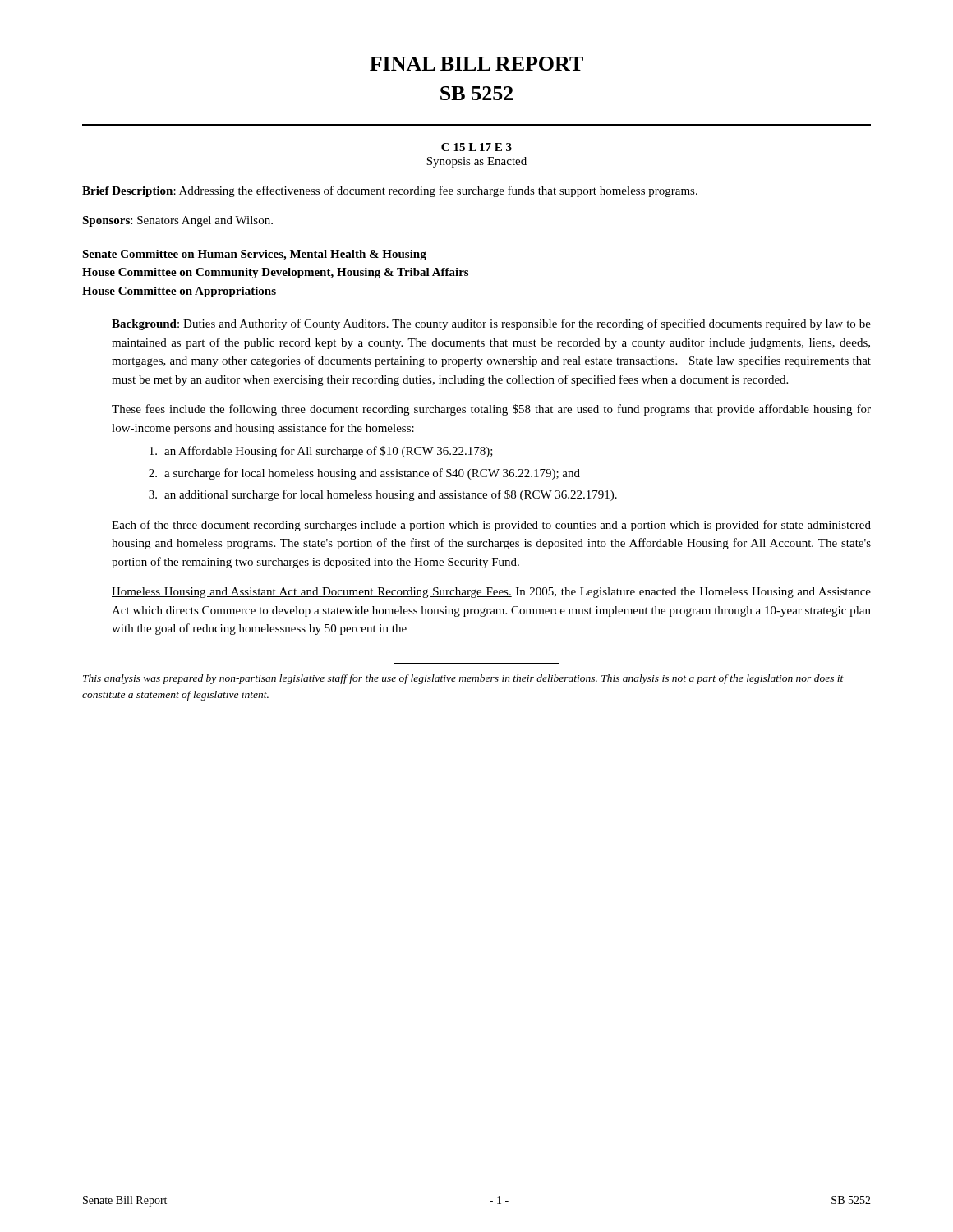Find the region starting "an Affordable Housing for All"
Viewport: 953px width, 1232px height.
tap(317, 451)
